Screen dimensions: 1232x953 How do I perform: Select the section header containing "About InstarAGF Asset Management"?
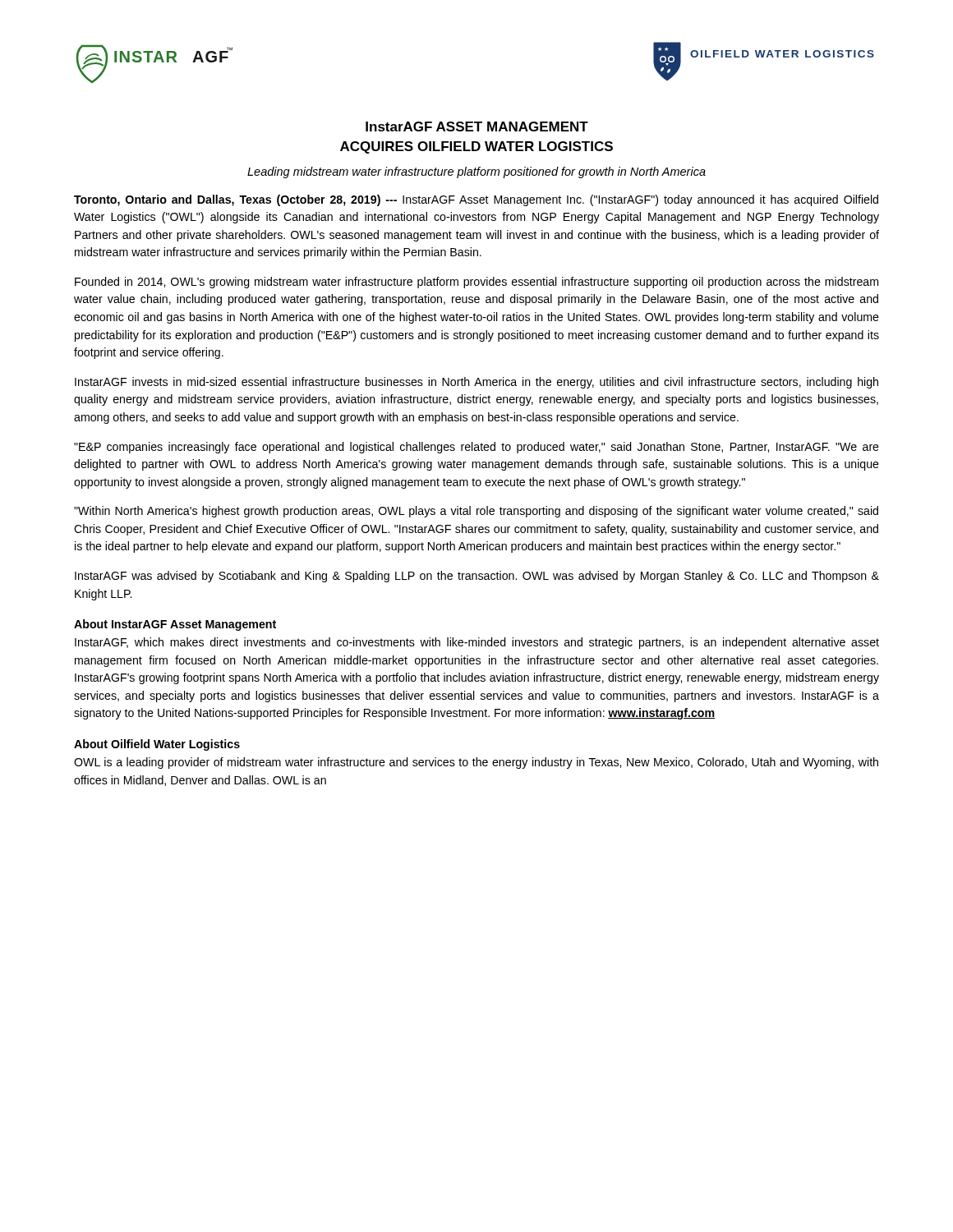[175, 624]
